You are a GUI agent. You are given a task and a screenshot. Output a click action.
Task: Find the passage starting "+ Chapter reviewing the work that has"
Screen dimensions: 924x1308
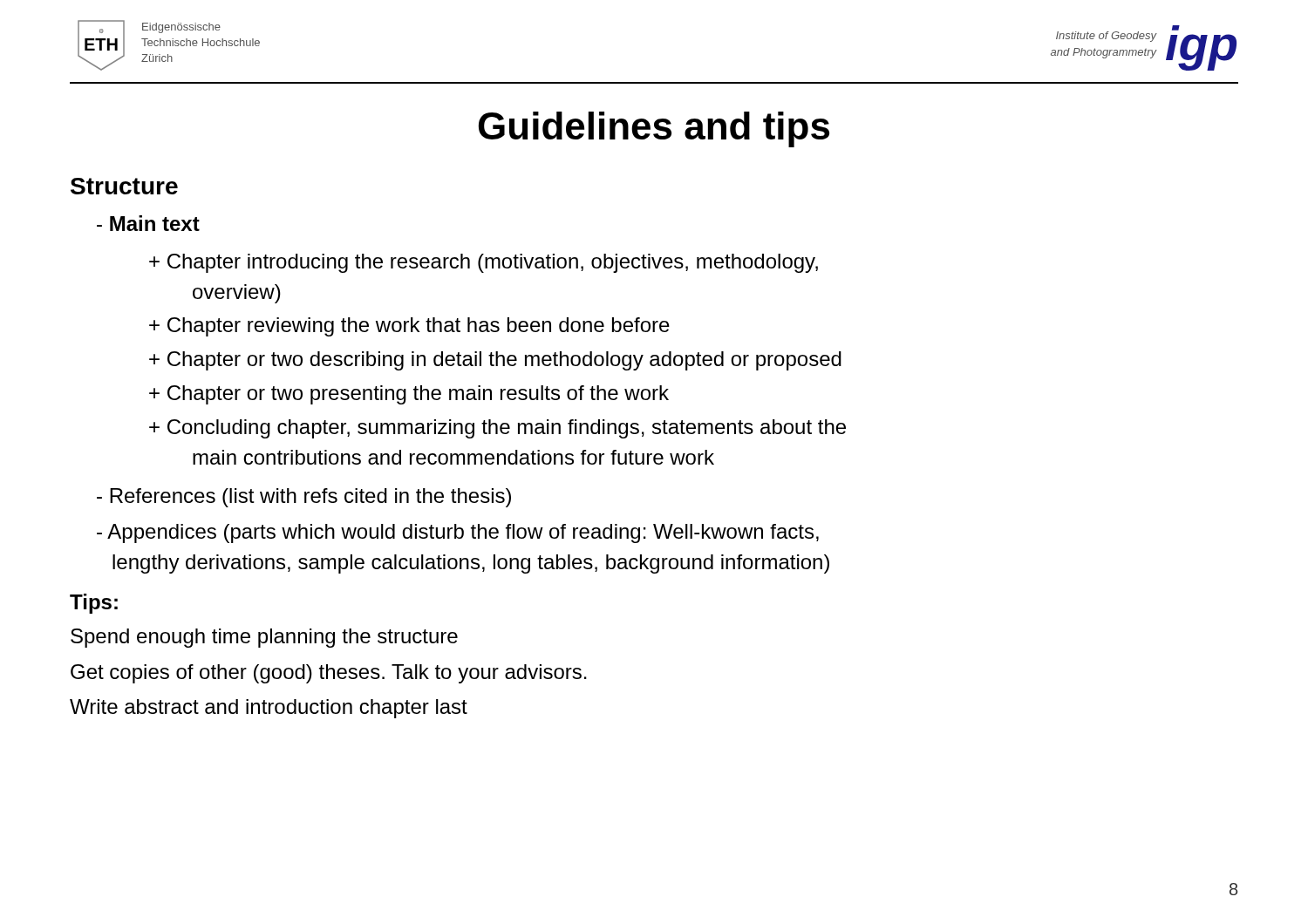pyautogui.click(x=409, y=325)
